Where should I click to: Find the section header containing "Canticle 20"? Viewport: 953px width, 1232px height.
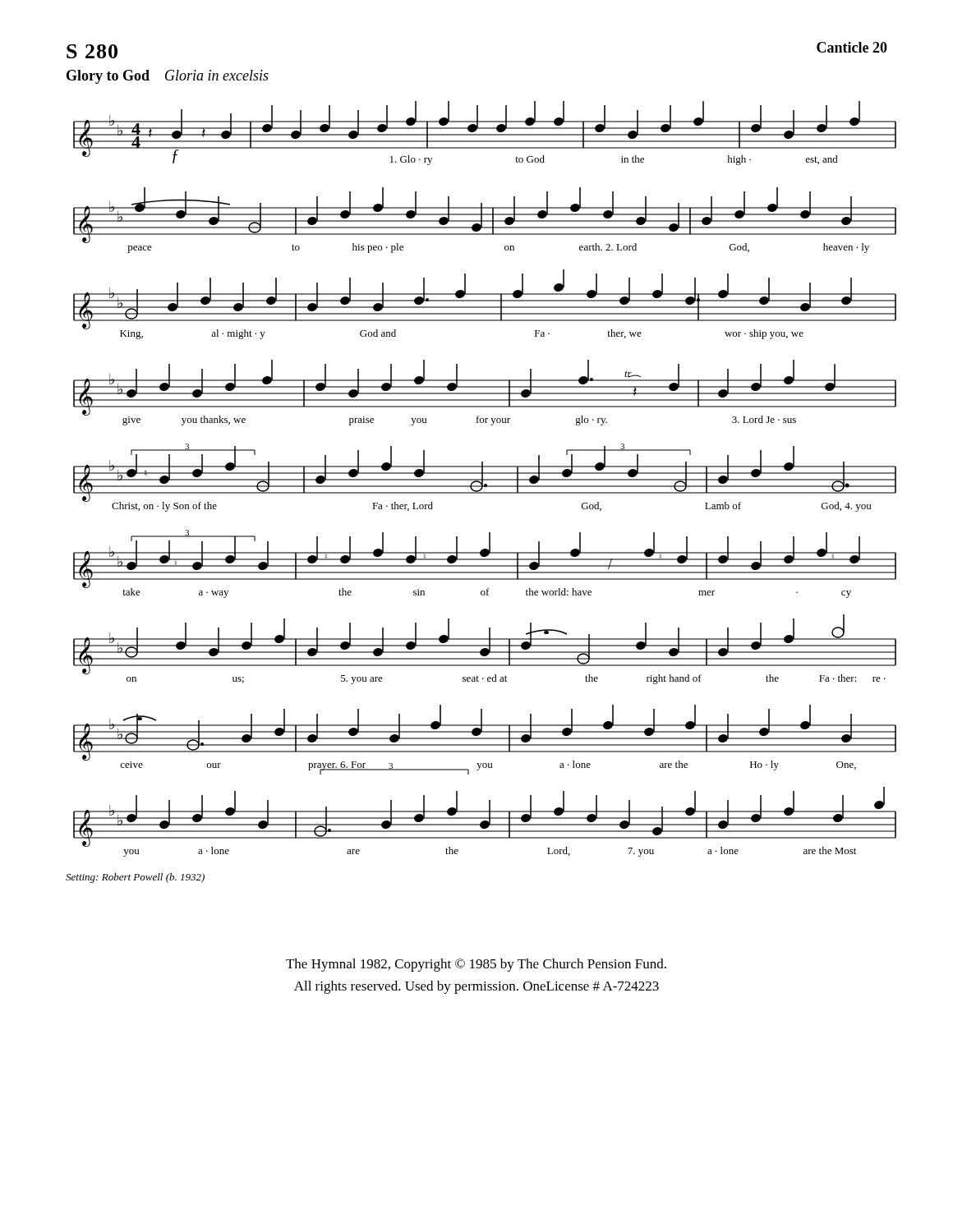click(x=852, y=48)
